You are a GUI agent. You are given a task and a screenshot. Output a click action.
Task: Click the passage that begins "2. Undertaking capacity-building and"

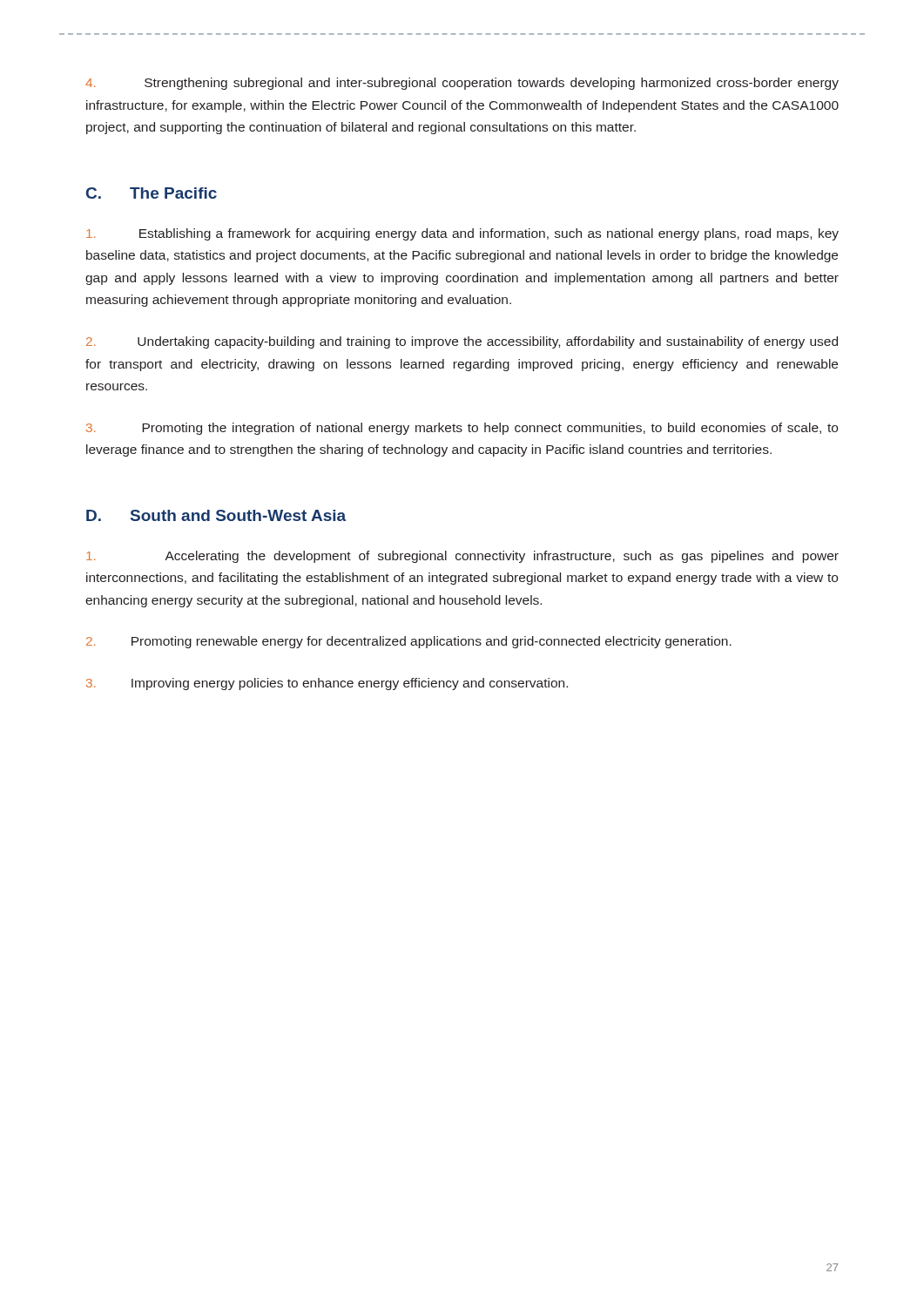[462, 363]
